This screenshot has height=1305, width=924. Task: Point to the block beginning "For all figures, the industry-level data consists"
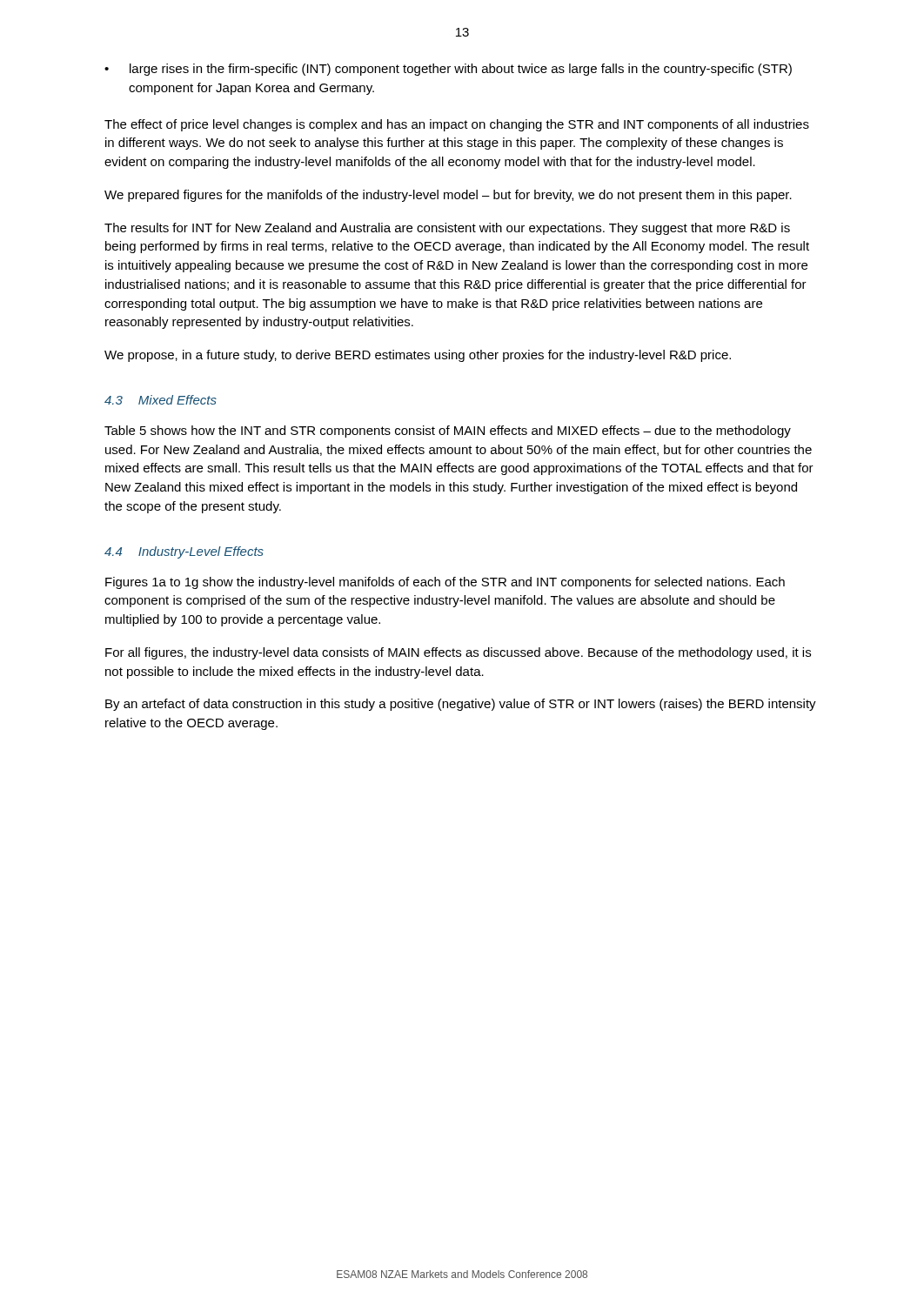click(458, 661)
